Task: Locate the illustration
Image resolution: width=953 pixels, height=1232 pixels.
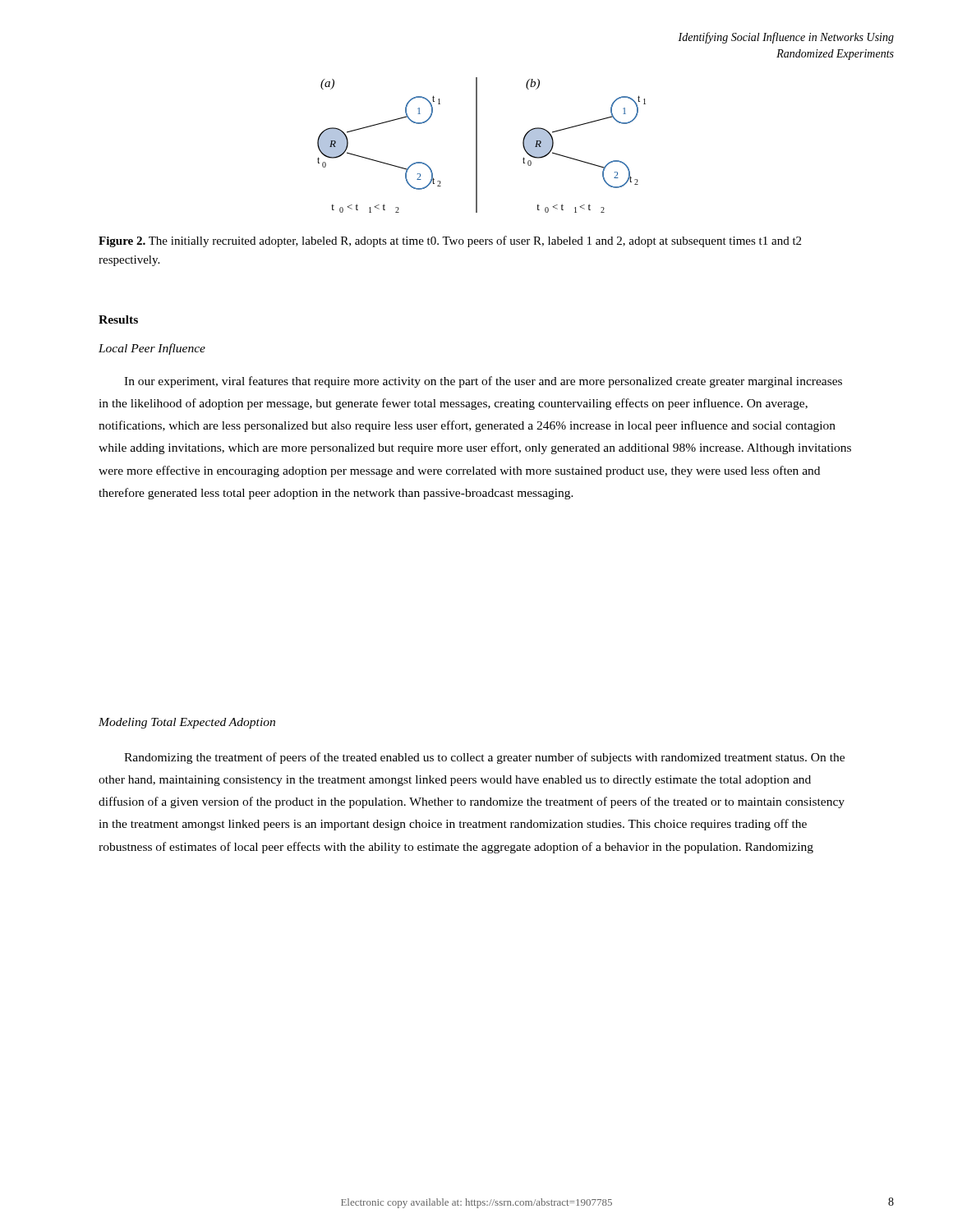Action: pos(476,149)
